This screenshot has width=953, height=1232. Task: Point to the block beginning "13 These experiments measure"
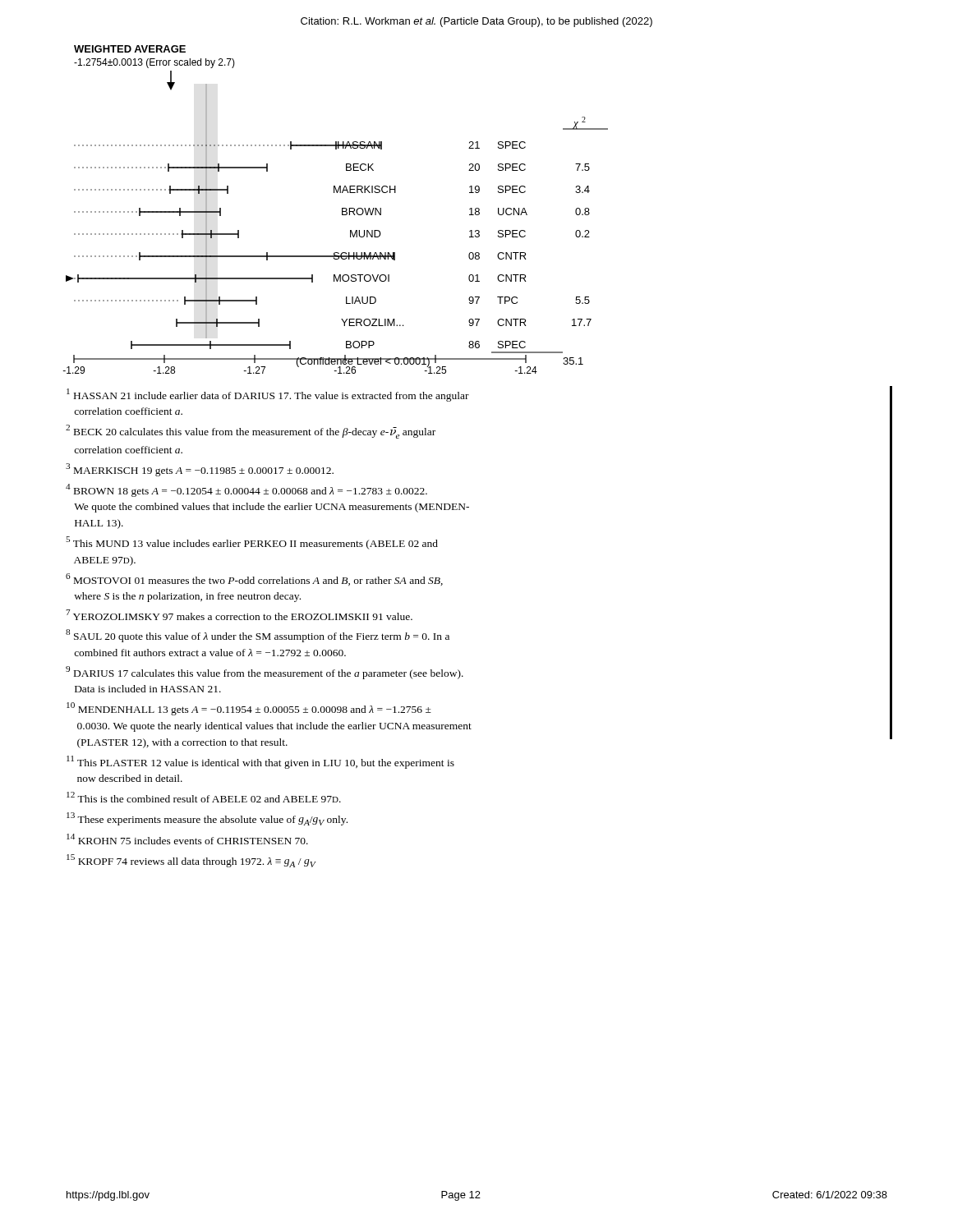(x=207, y=818)
